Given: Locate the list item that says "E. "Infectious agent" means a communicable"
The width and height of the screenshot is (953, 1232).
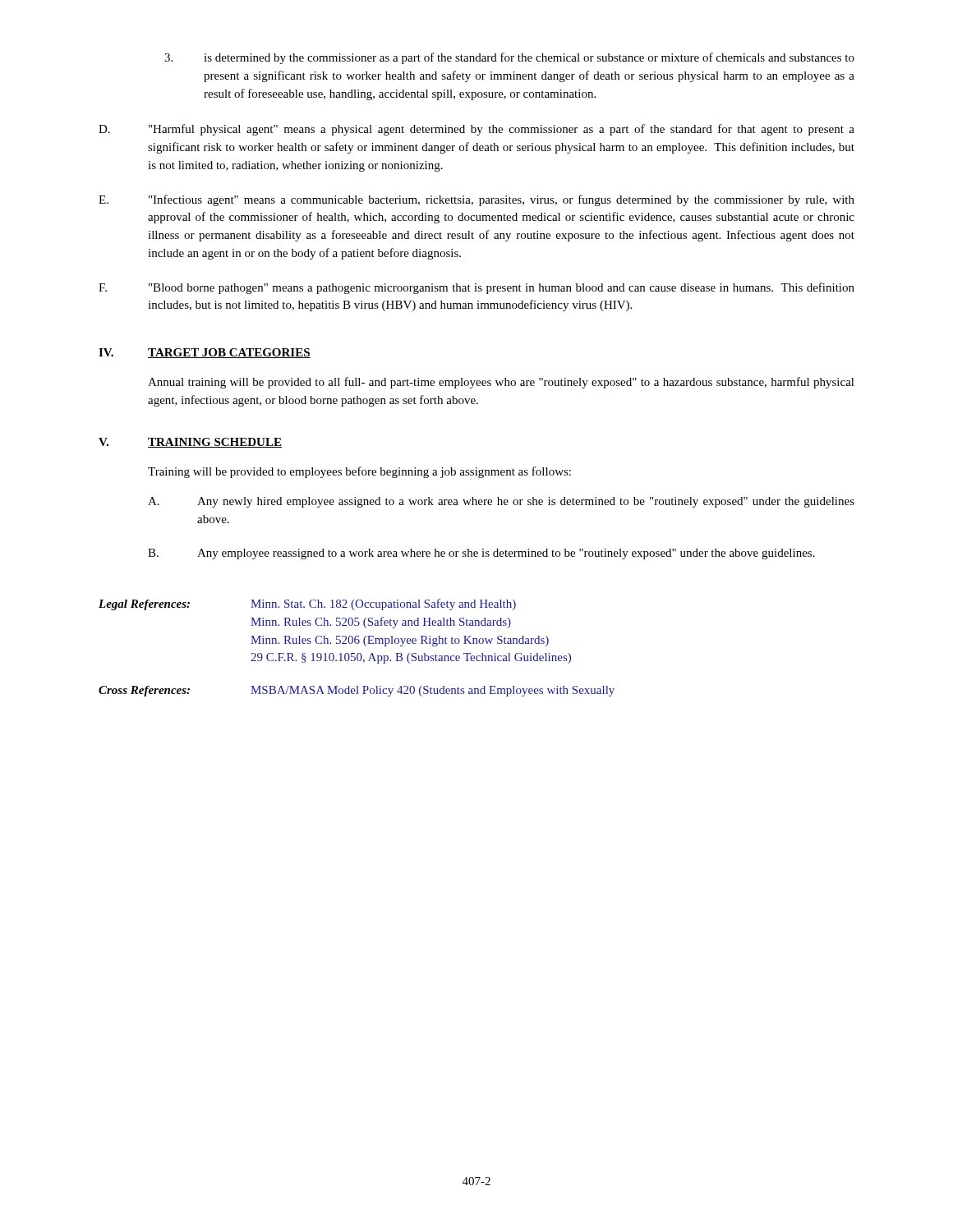Looking at the screenshot, I should click(x=476, y=227).
